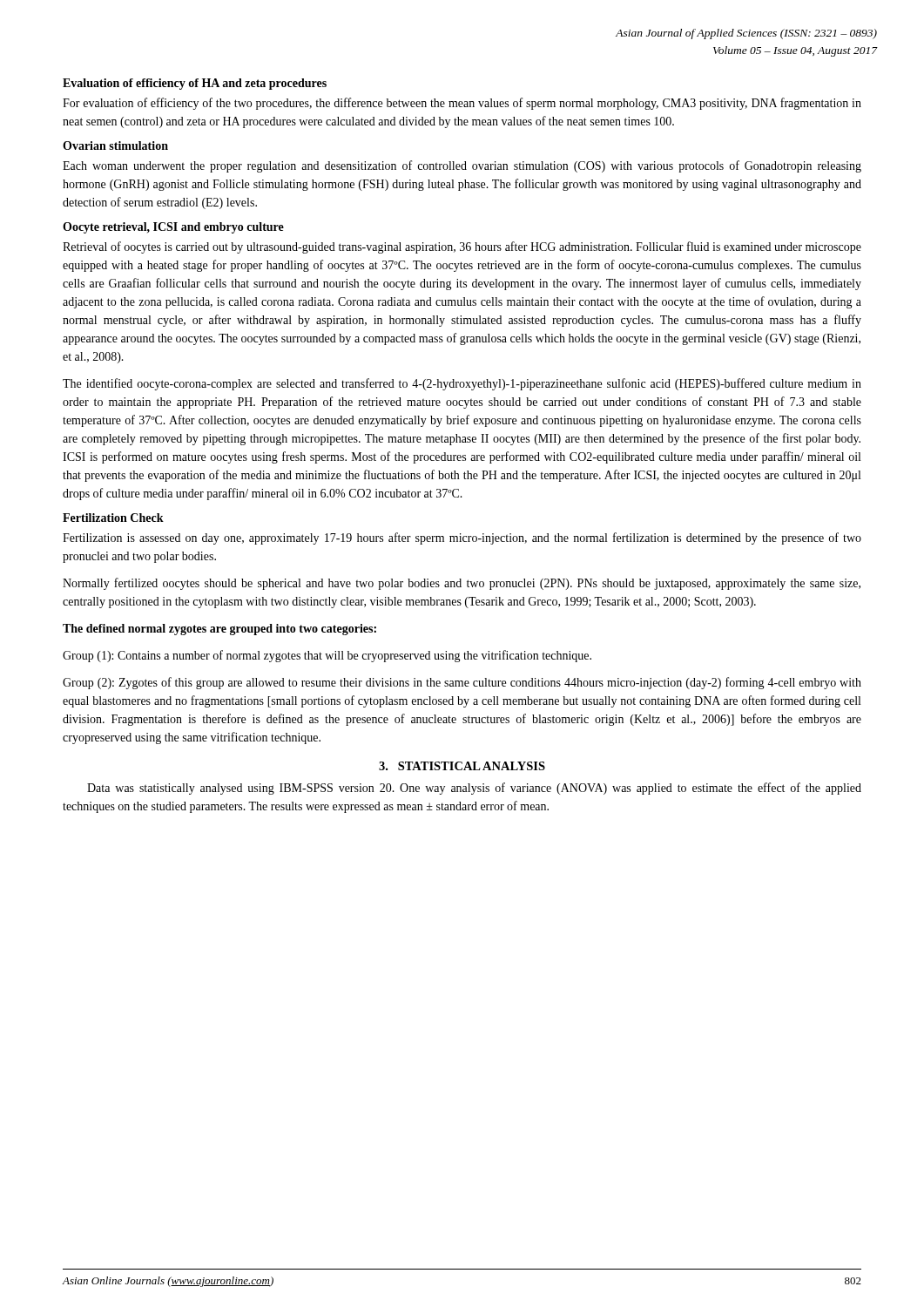Locate the block starting "The identified oocyte-corona-complex are selected and transferred"

pyautogui.click(x=462, y=439)
